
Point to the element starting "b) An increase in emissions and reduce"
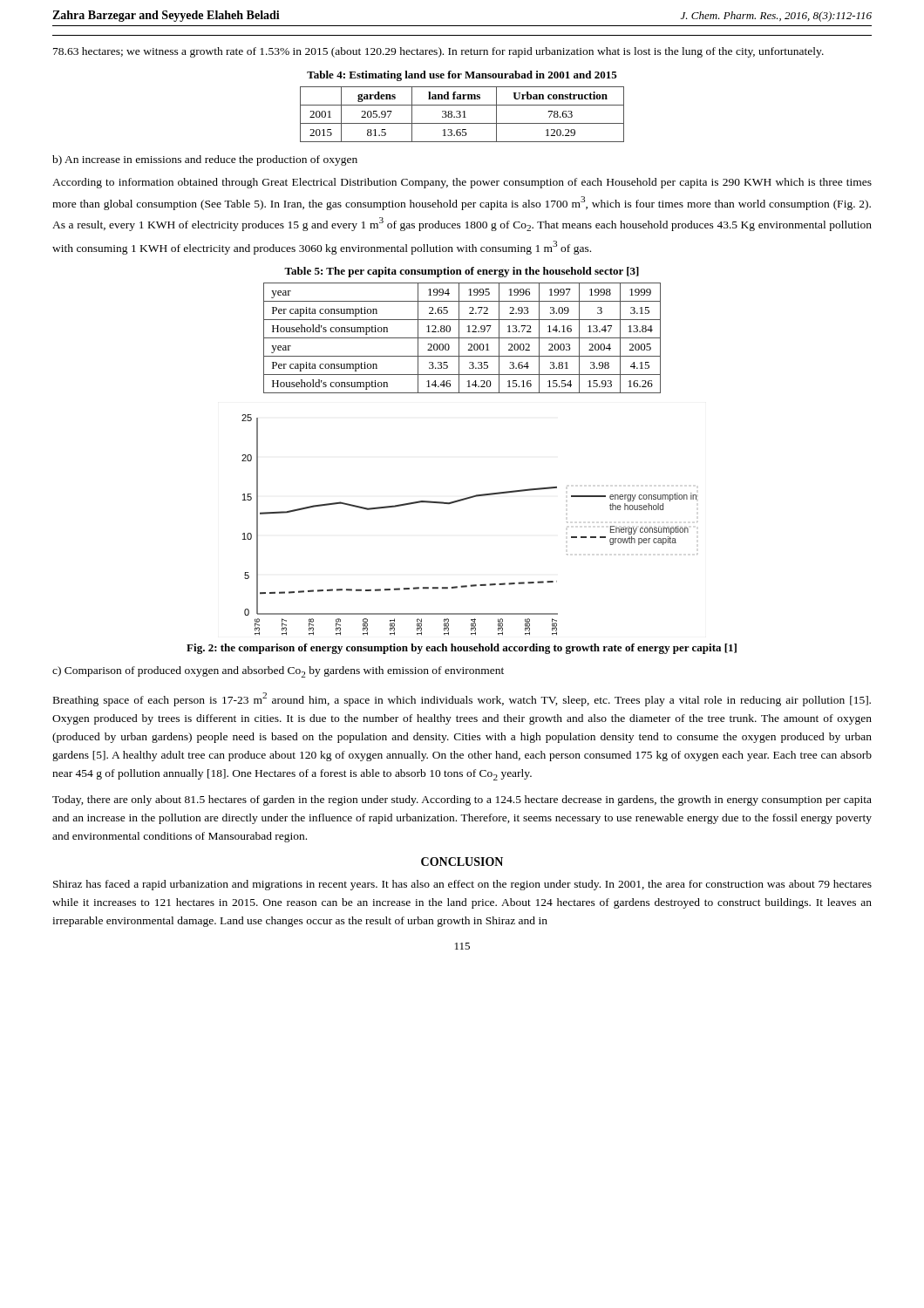(205, 159)
